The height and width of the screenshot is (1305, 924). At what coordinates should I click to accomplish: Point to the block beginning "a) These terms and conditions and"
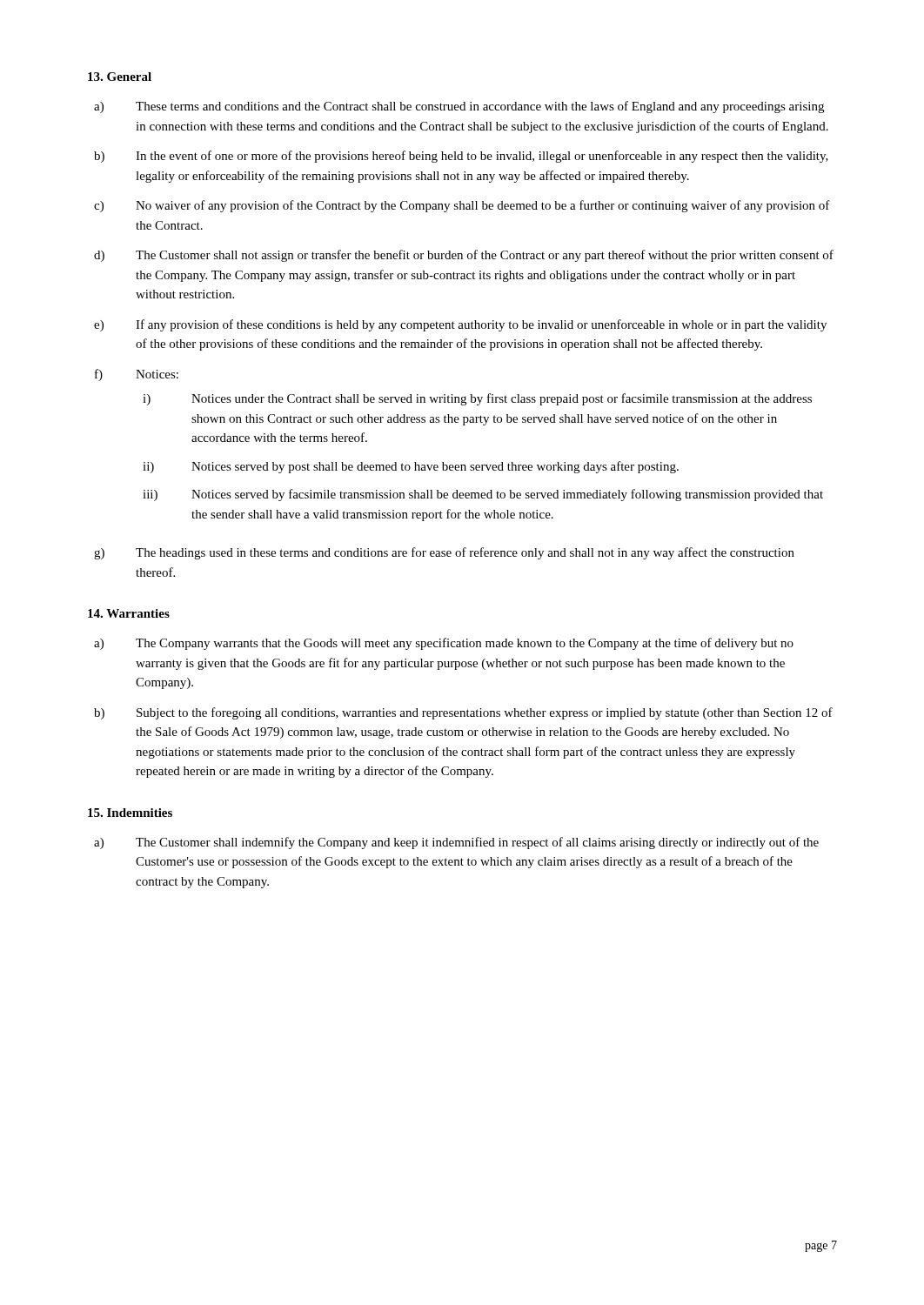pyautogui.click(x=462, y=116)
